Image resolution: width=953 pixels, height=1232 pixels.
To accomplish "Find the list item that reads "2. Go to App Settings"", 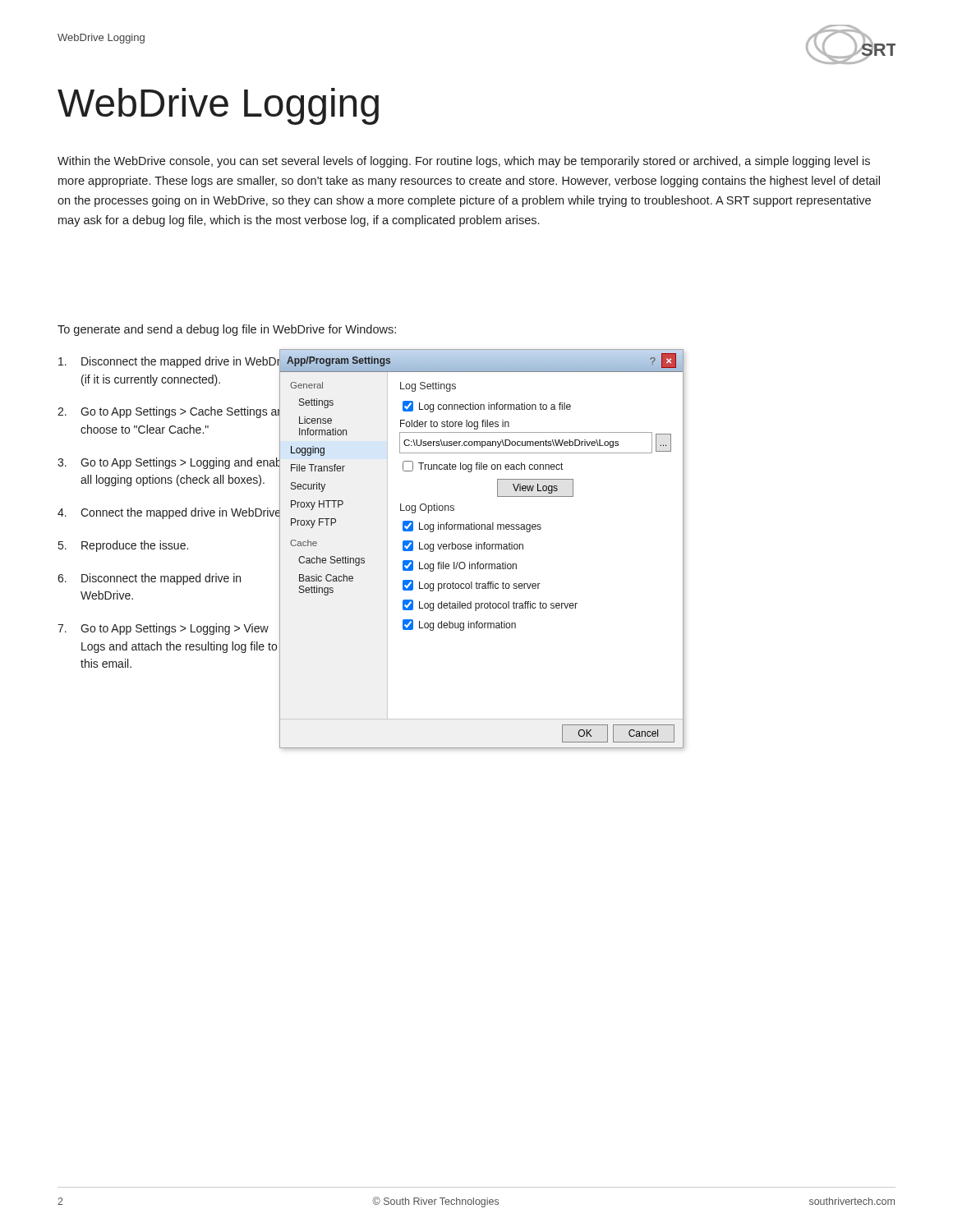I will (x=177, y=421).
